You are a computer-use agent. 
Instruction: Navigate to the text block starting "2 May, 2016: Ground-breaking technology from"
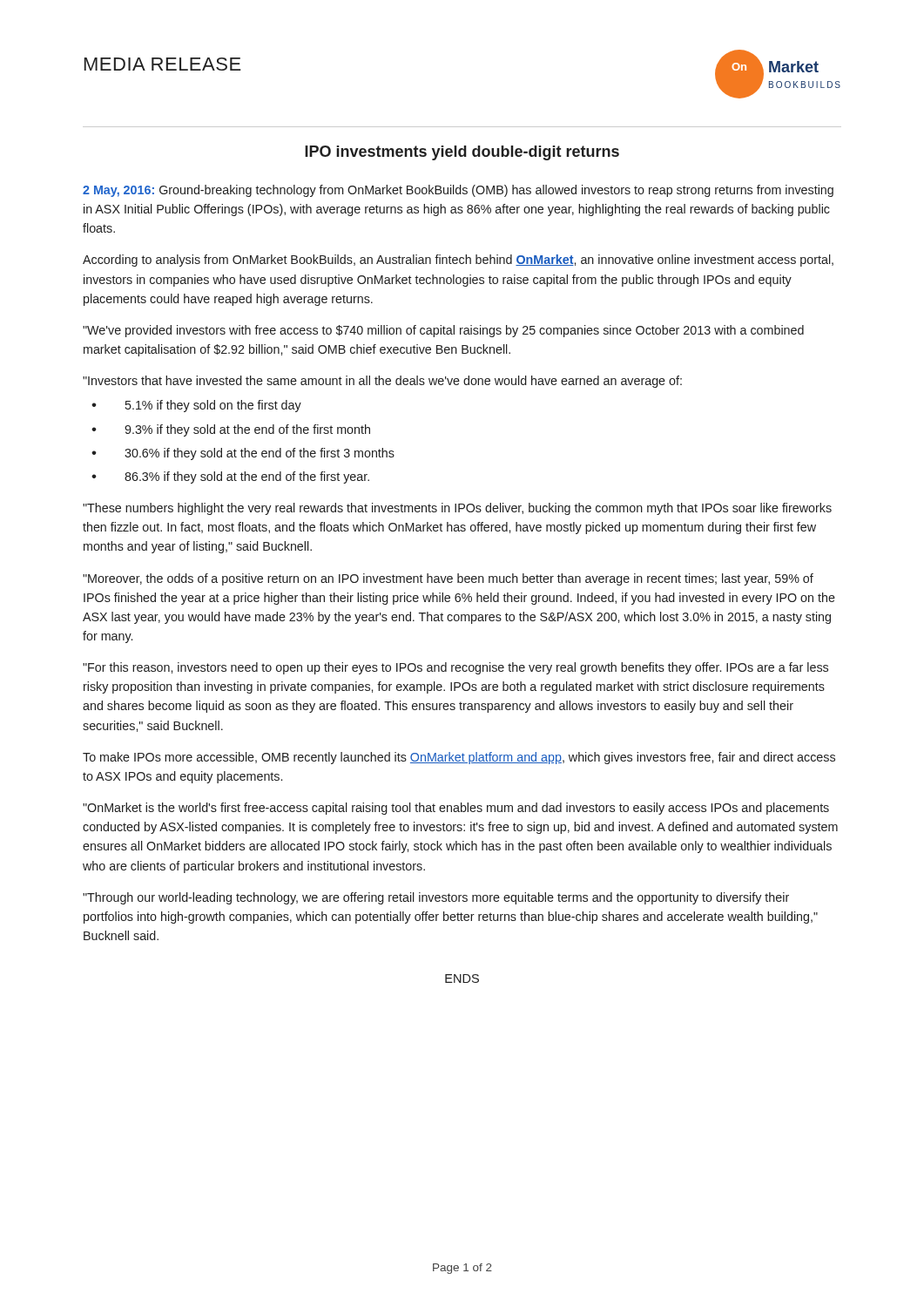[458, 209]
